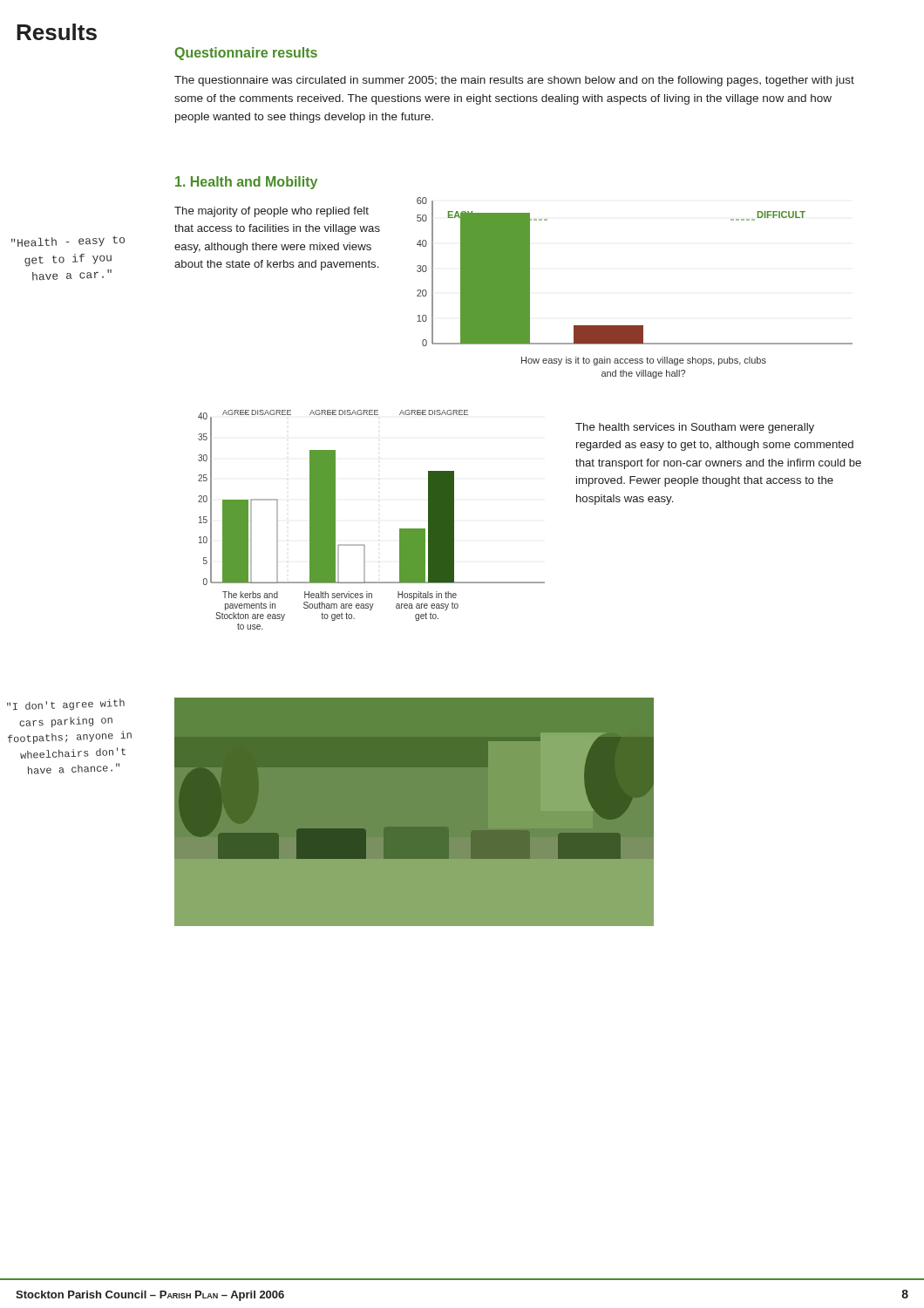Locate the region starting "The majority of people who replied"
The height and width of the screenshot is (1308, 924).
pyautogui.click(x=277, y=237)
